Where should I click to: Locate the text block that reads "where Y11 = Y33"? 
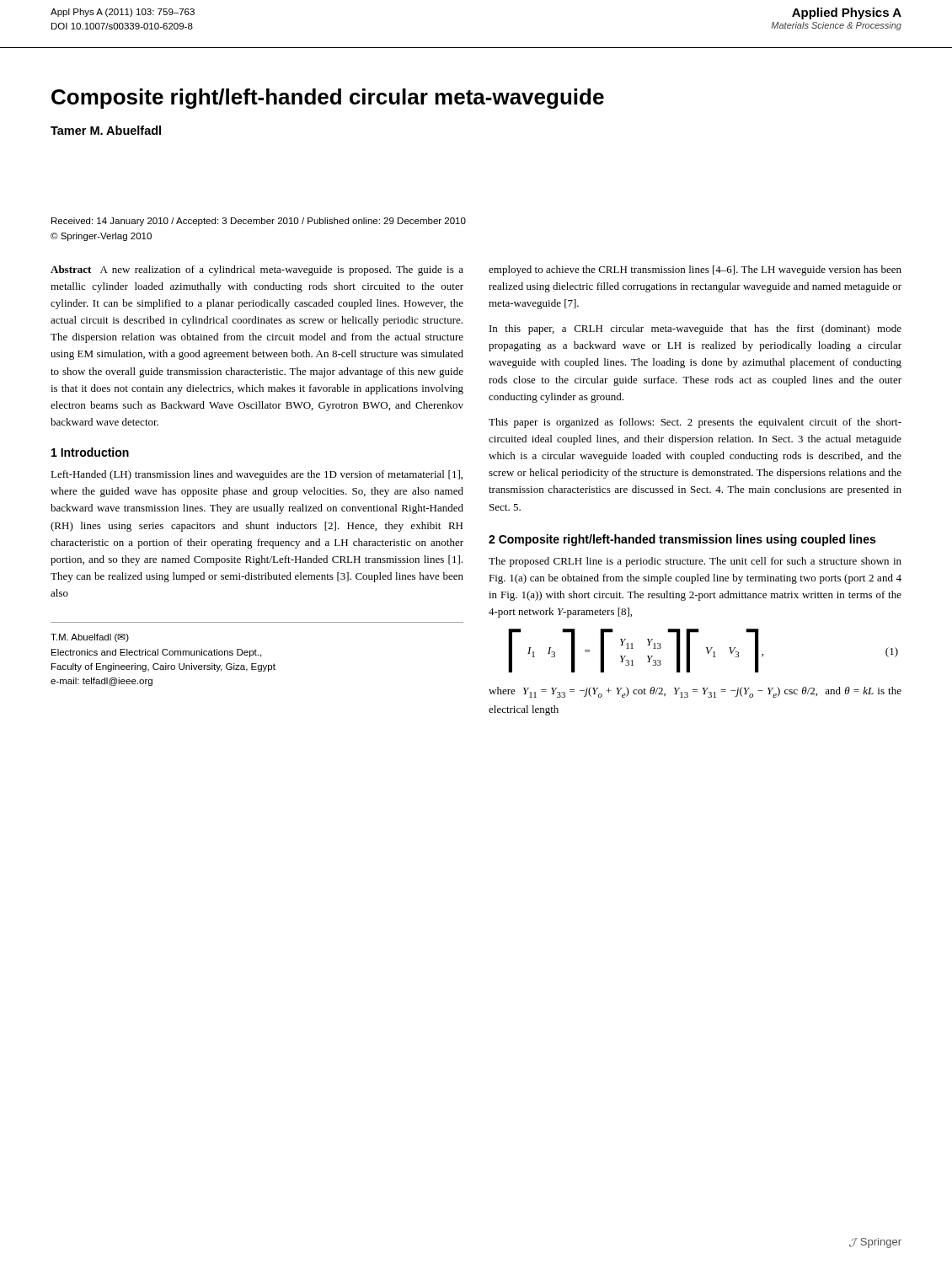(695, 700)
